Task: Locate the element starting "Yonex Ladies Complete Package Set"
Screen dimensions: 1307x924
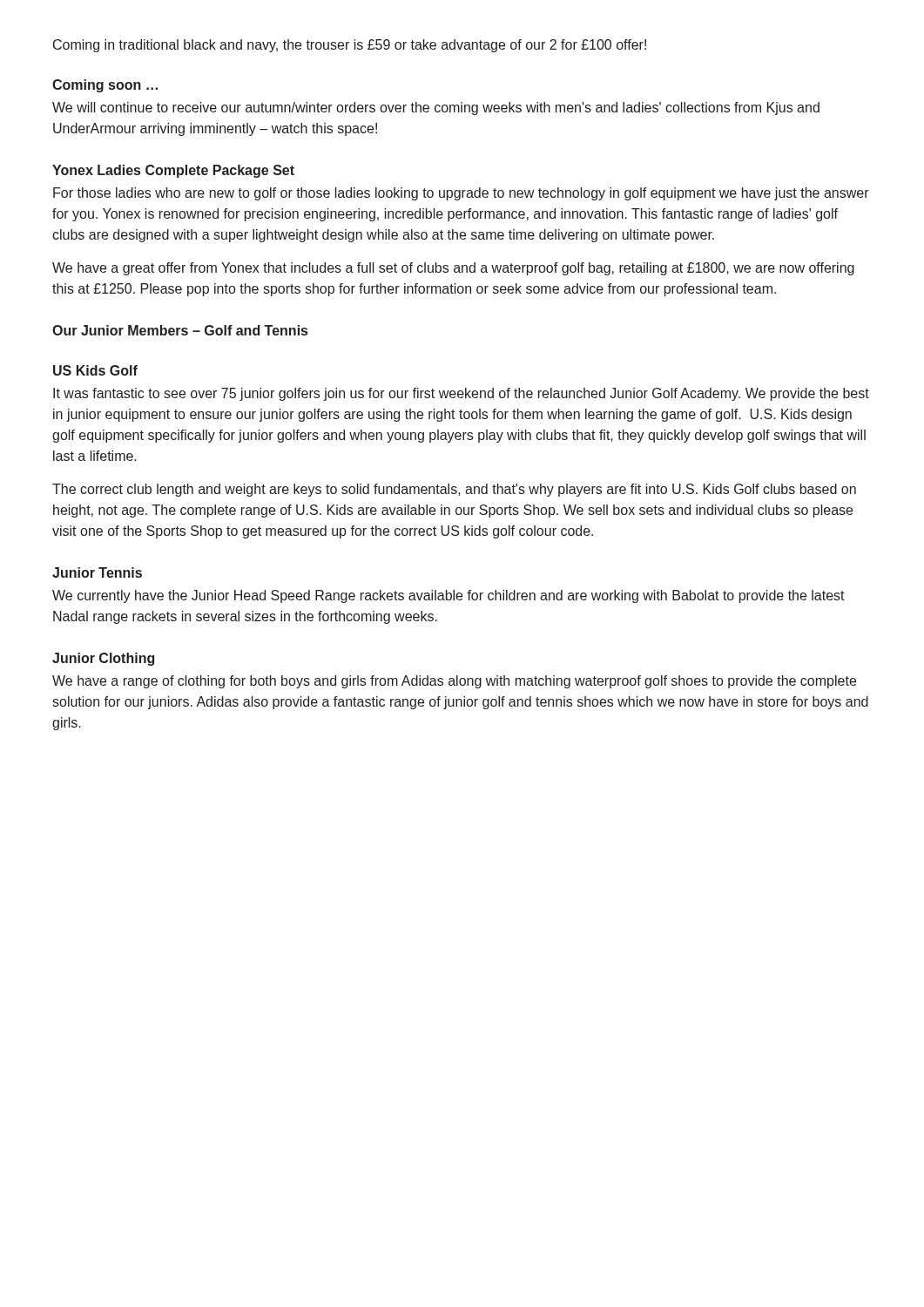Action: pos(173,170)
